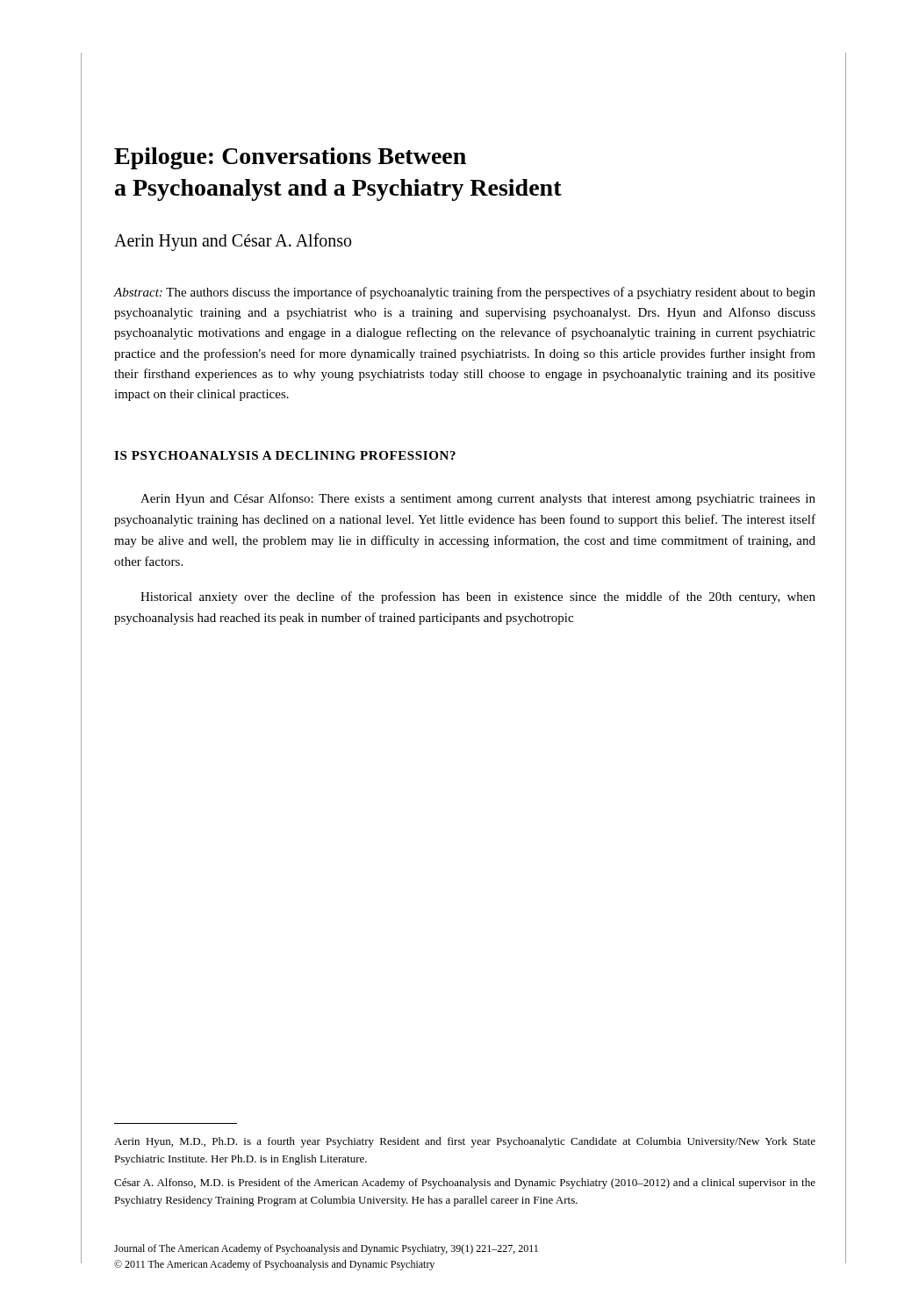The height and width of the screenshot is (1316, 912).
Task: Find the title that says "Epilogue: Conversations Betweena Psychoanalyst and a Psychiatry"
Action: tap(465, 172)
